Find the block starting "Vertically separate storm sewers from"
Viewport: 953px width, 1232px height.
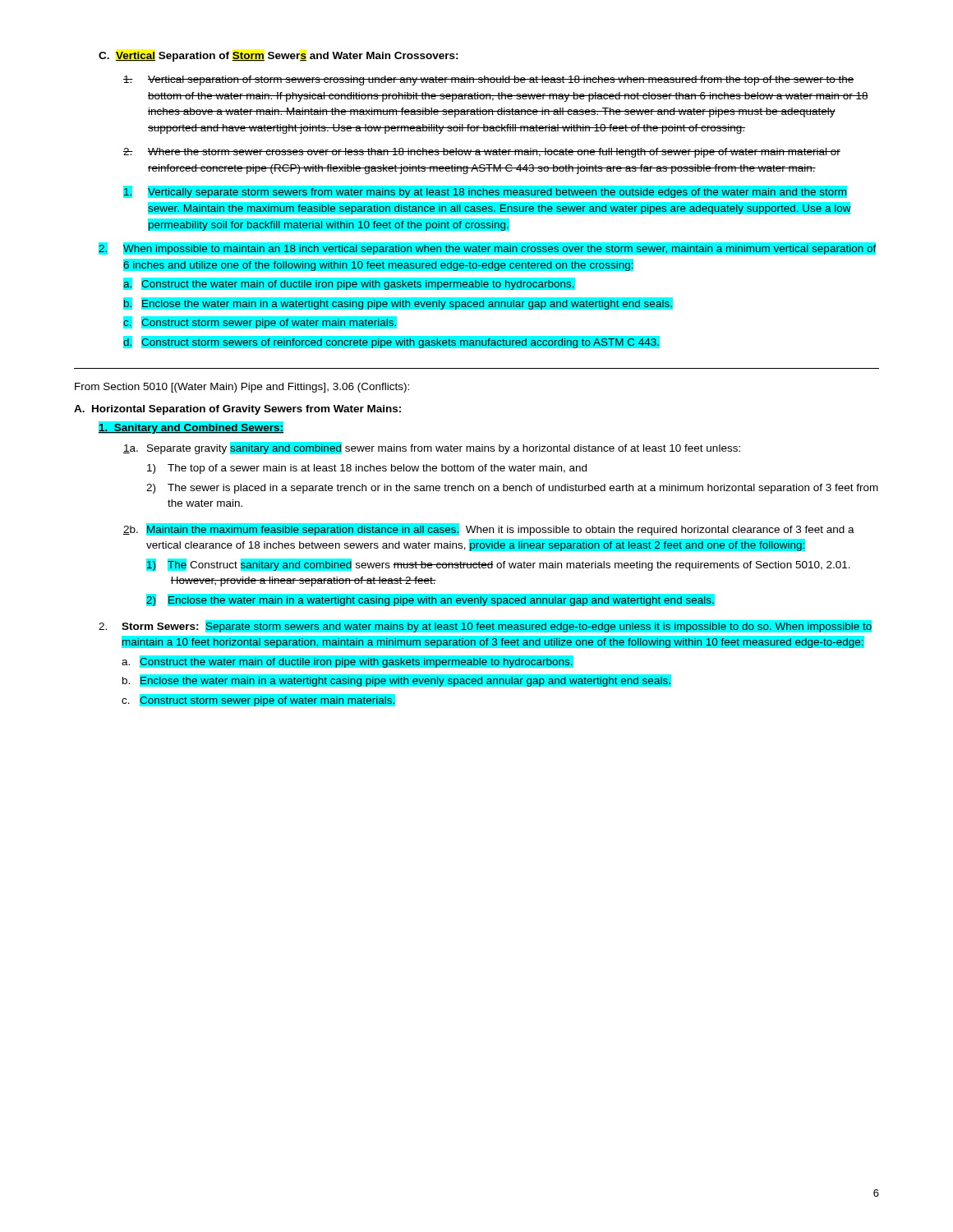click(501, 208)
